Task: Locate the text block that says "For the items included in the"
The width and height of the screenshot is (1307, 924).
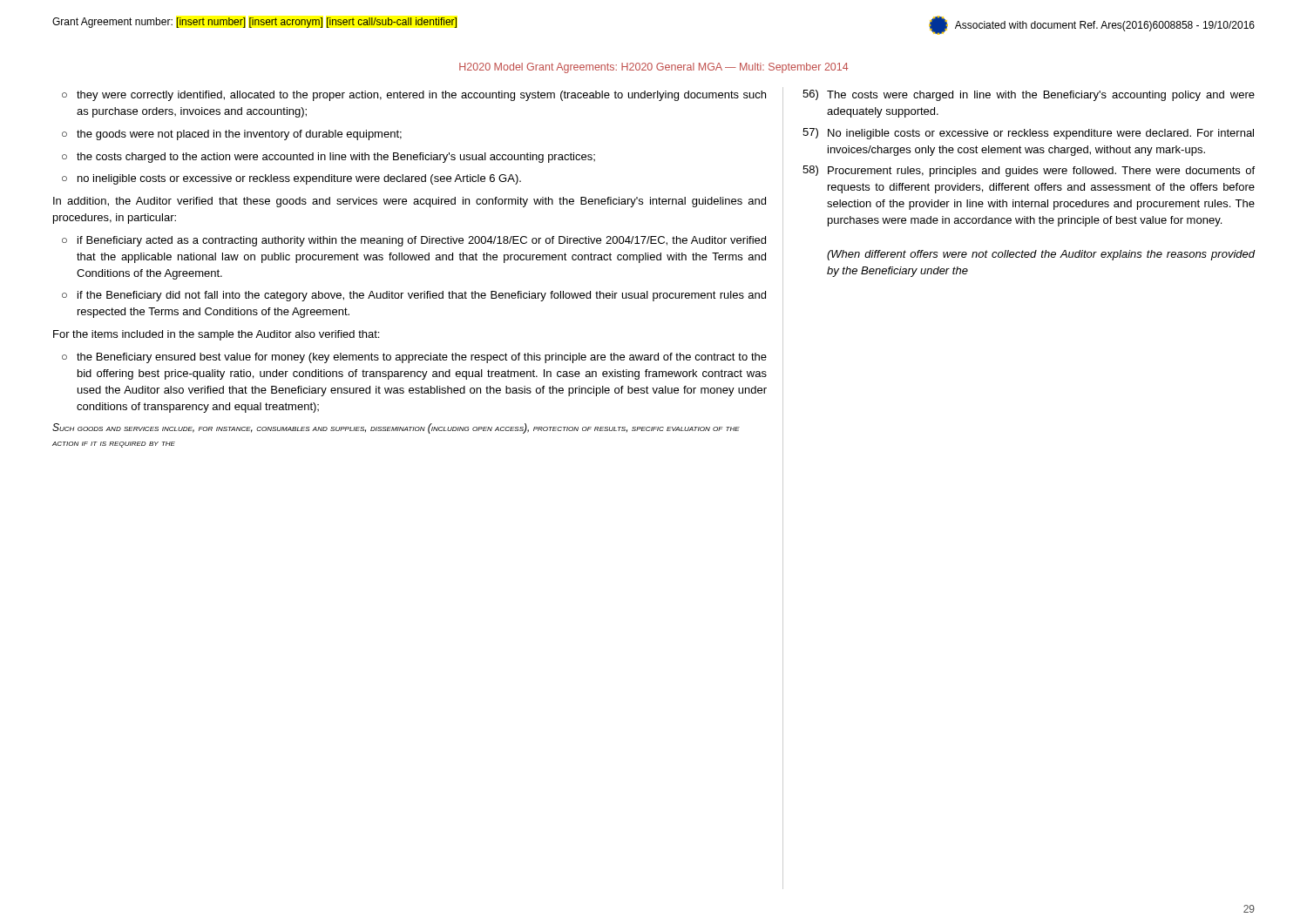Action: [216, 334]
